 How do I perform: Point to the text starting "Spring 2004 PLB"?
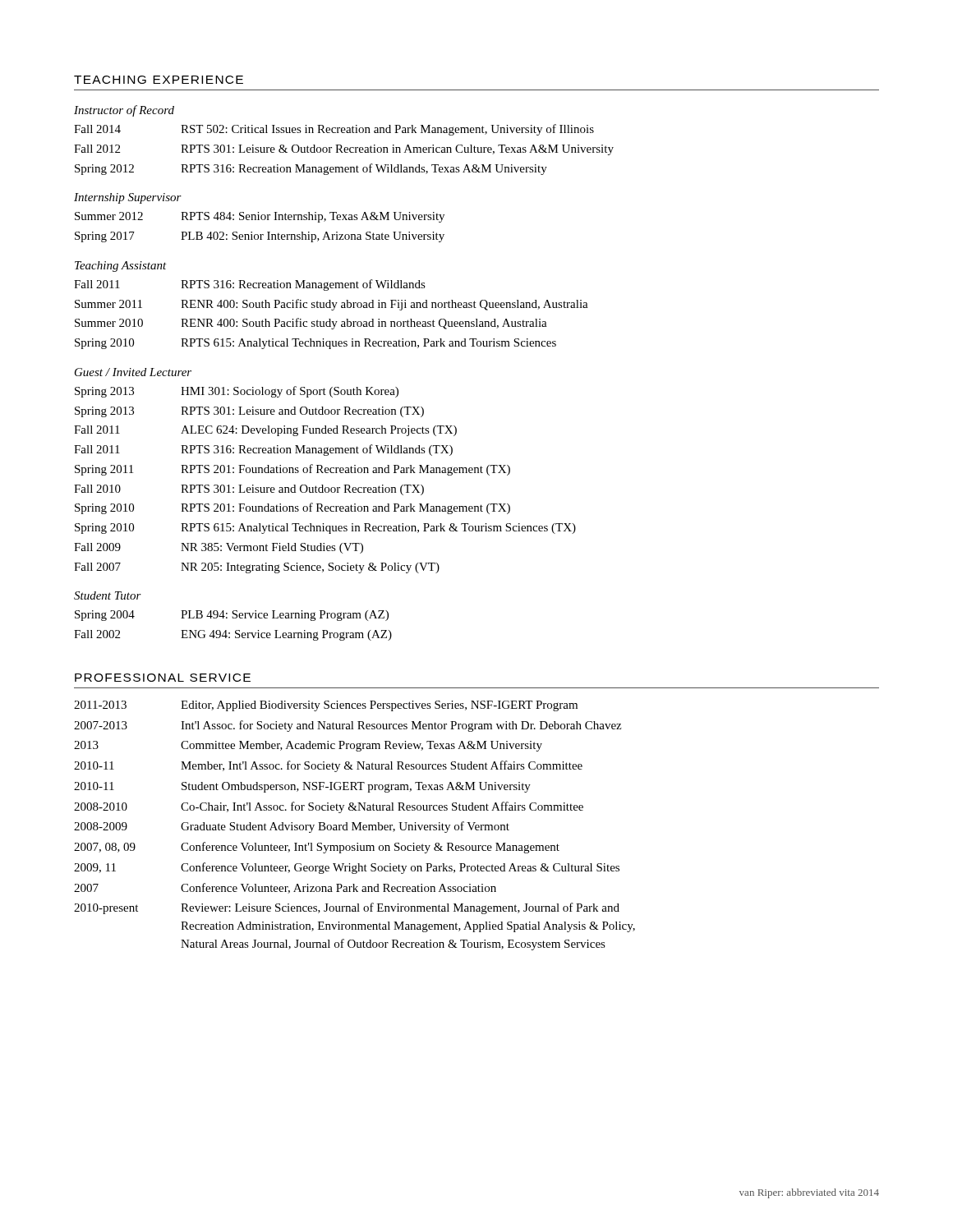pos(232,616)
